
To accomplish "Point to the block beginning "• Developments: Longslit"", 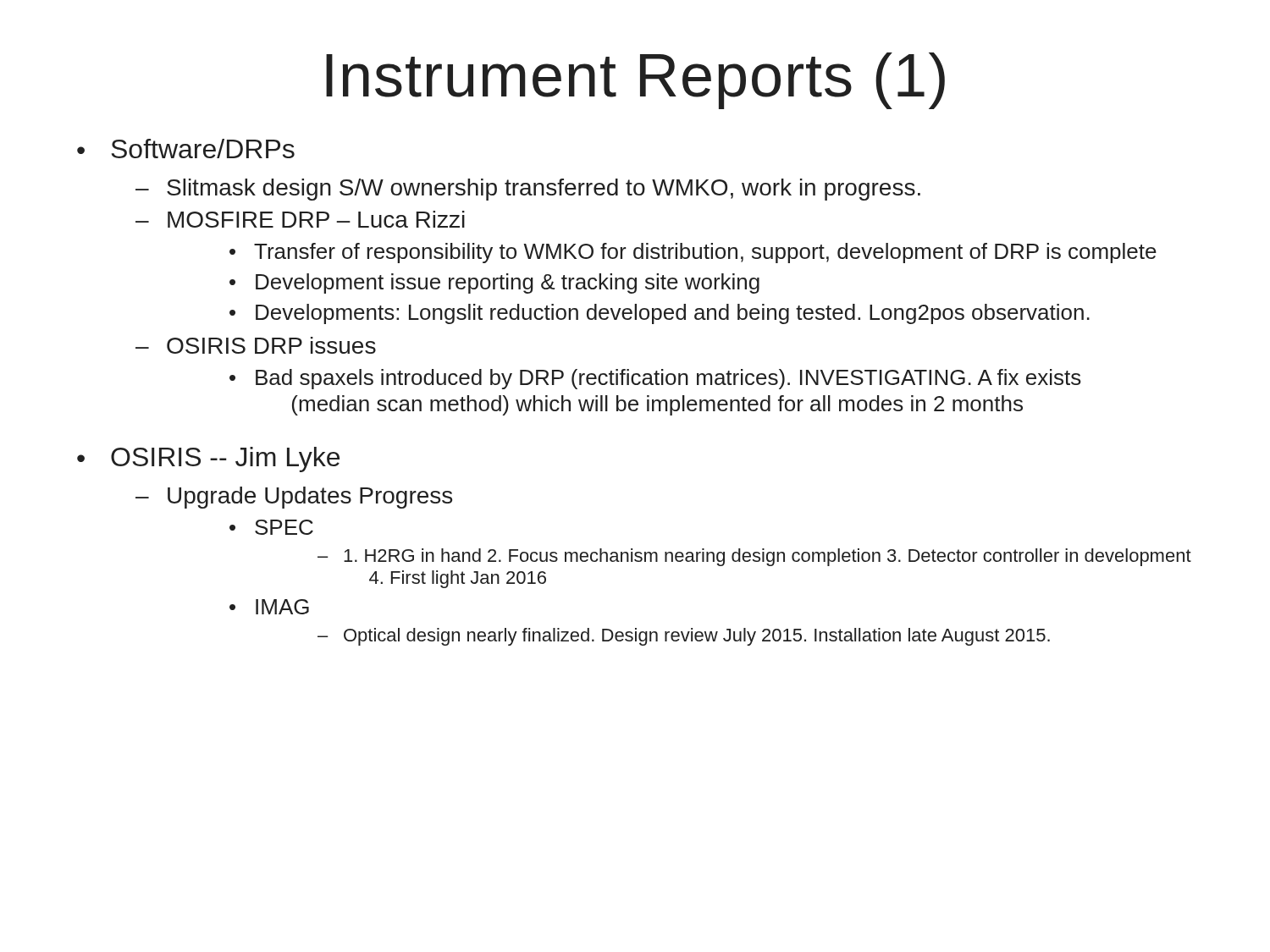I will pyautogui.click(x=660, y=313).
